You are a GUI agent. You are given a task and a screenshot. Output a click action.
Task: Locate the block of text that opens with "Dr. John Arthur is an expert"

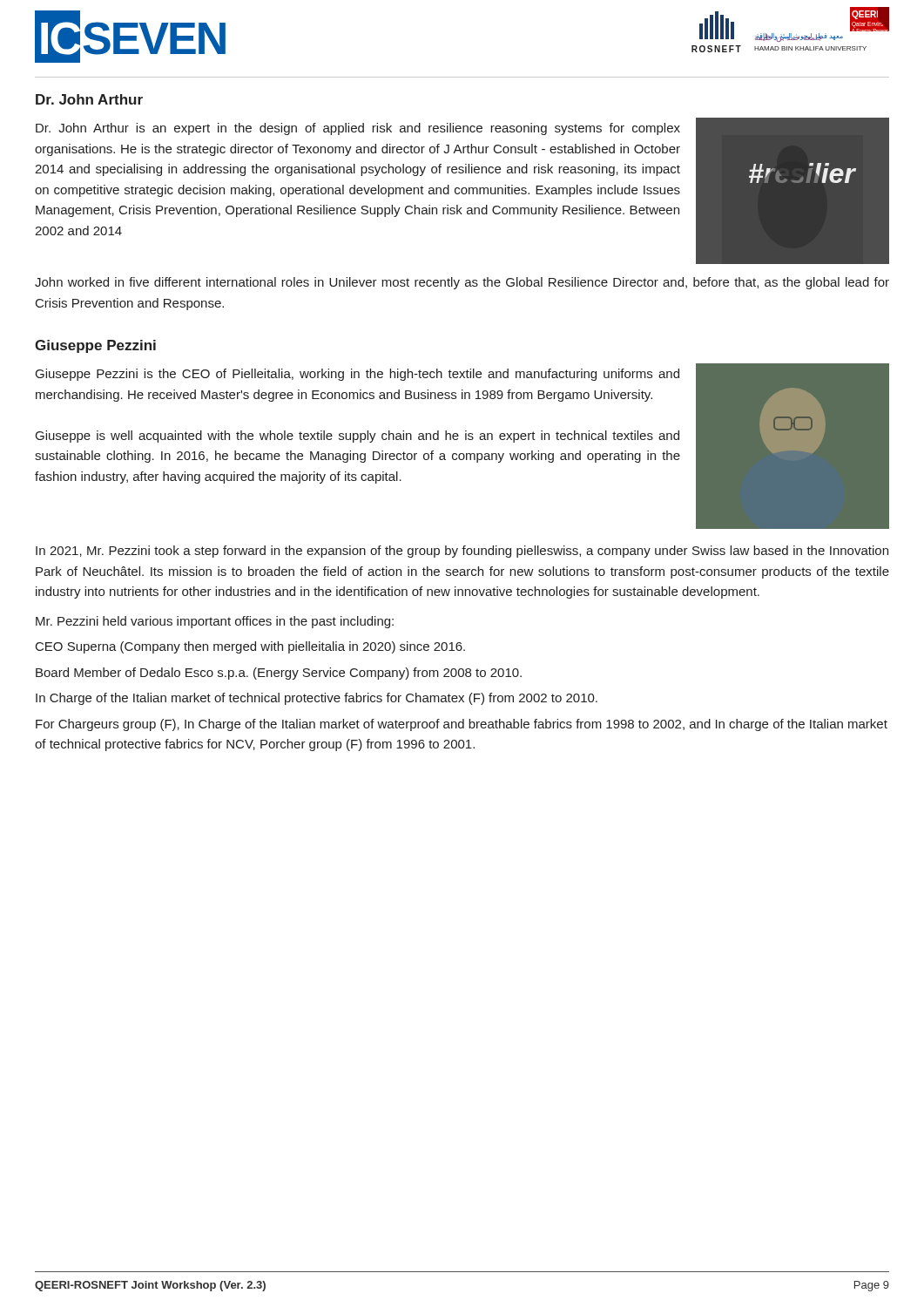click(x=357, y=179)
